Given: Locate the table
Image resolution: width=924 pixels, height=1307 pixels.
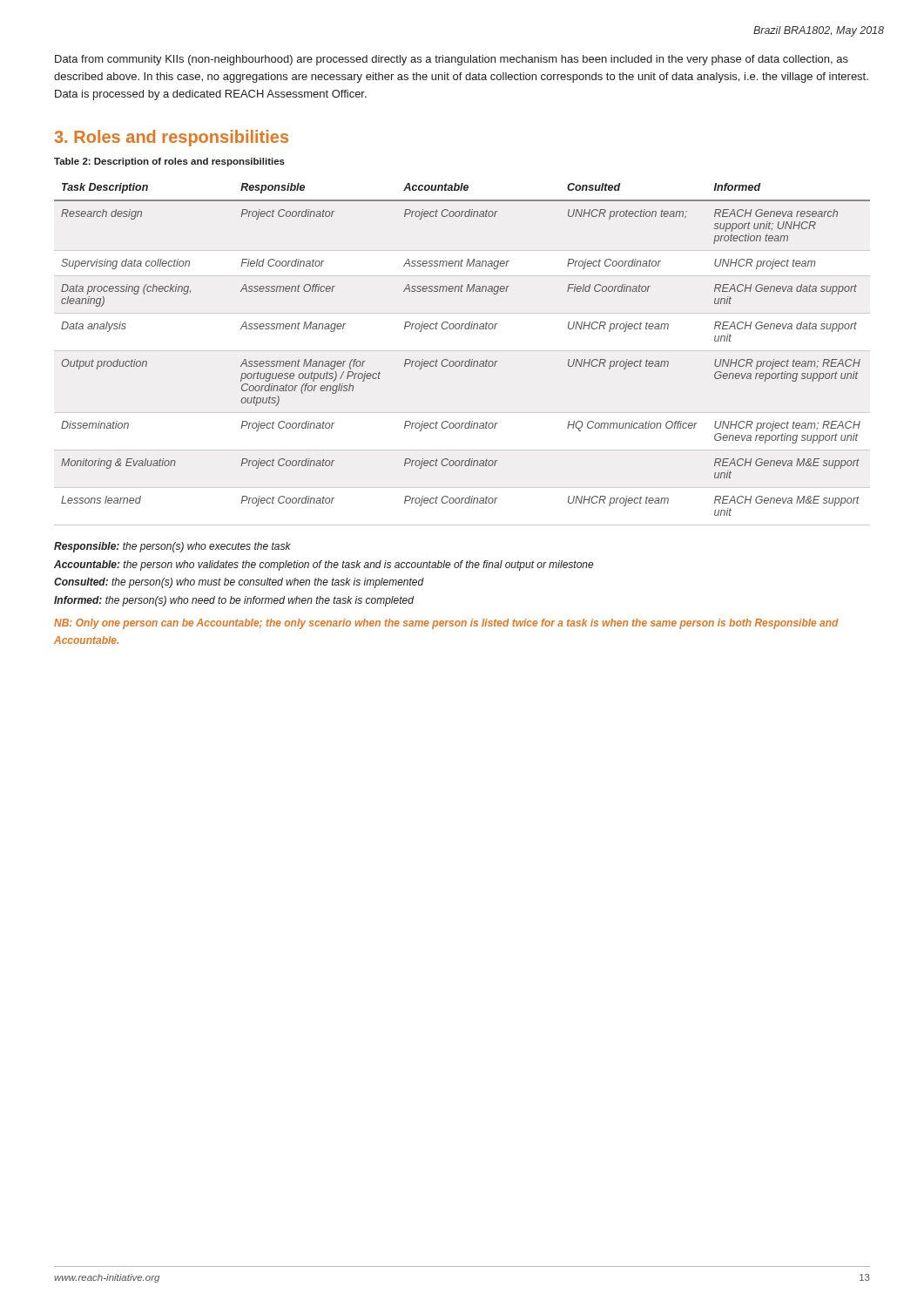Looking at the screenshot, I should [462, 351].
